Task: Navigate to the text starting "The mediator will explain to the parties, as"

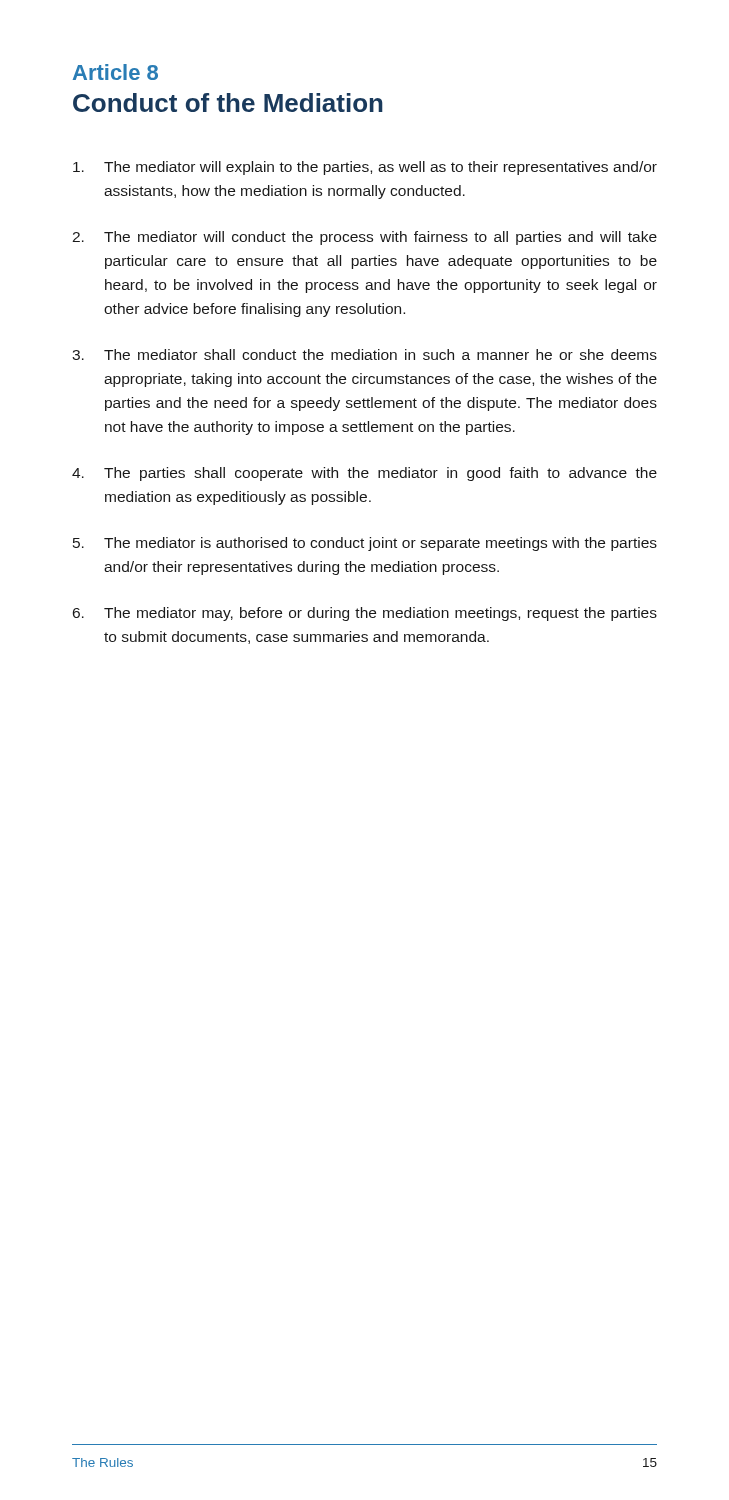Action: tap(364, 179)
